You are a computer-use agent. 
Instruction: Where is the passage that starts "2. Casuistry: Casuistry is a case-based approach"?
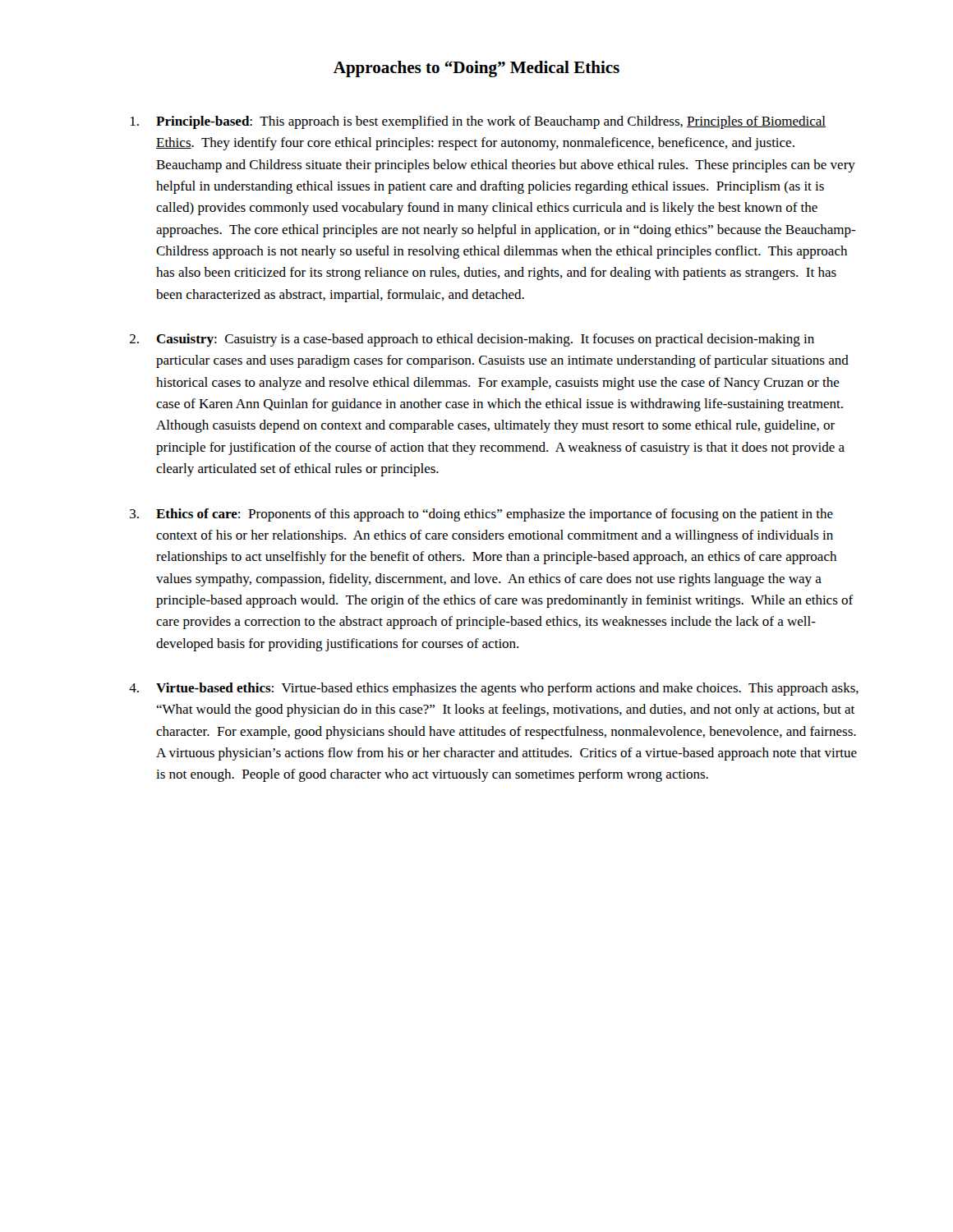tap(476, 404)
